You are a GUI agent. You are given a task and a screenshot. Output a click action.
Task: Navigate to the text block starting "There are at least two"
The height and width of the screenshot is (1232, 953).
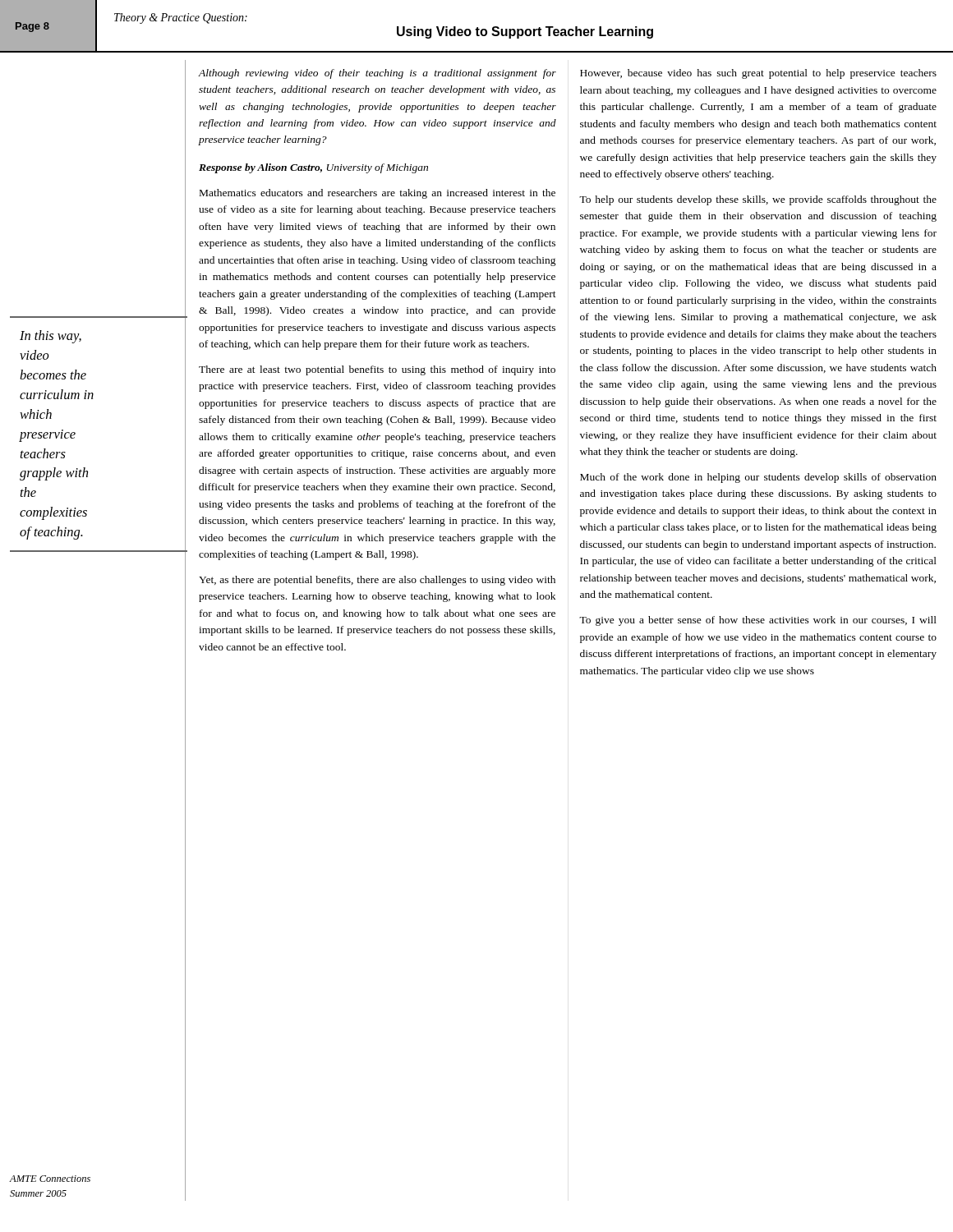coord(377,462)
